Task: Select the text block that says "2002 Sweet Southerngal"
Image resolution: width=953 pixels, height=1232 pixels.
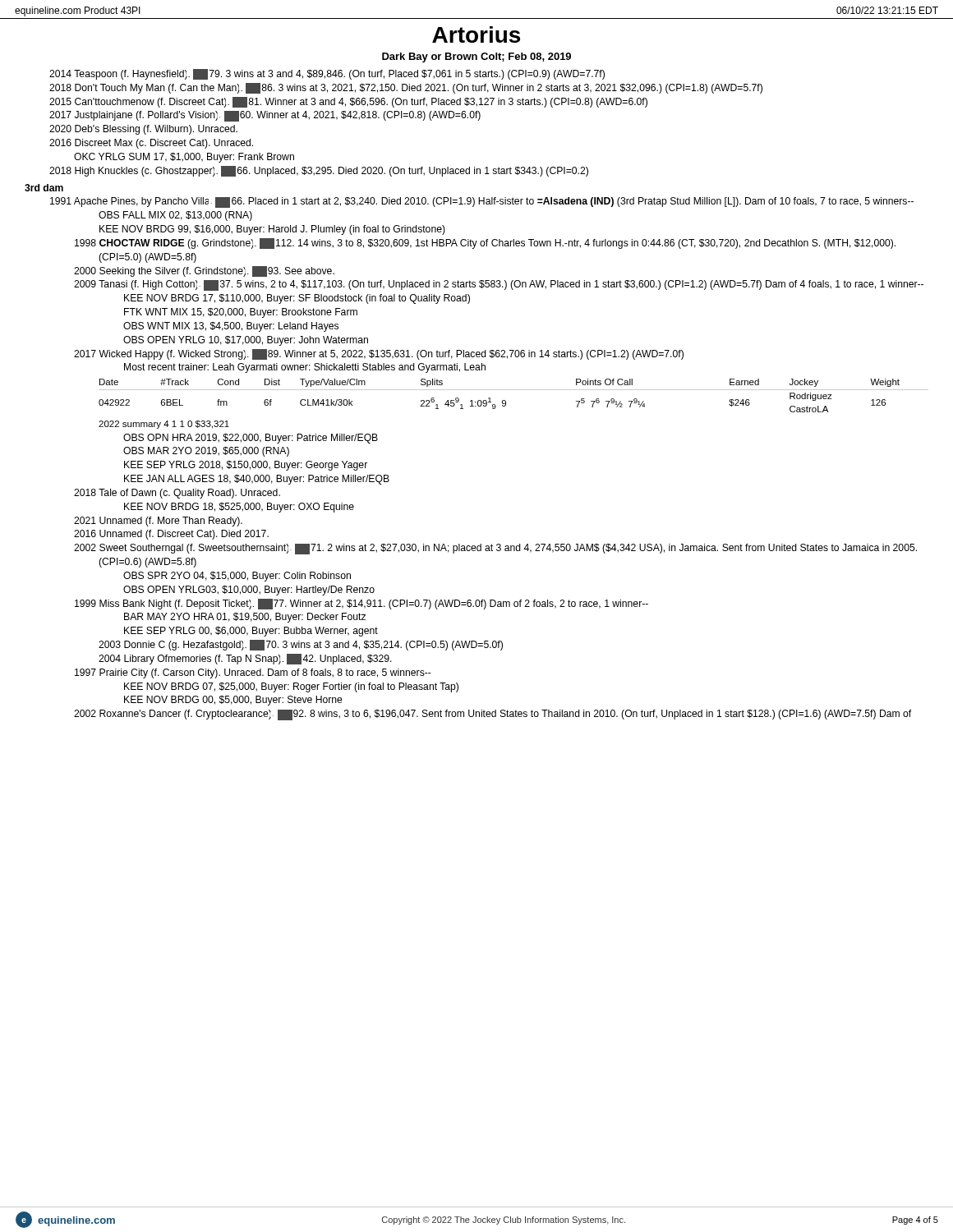Action: (496, 555)
